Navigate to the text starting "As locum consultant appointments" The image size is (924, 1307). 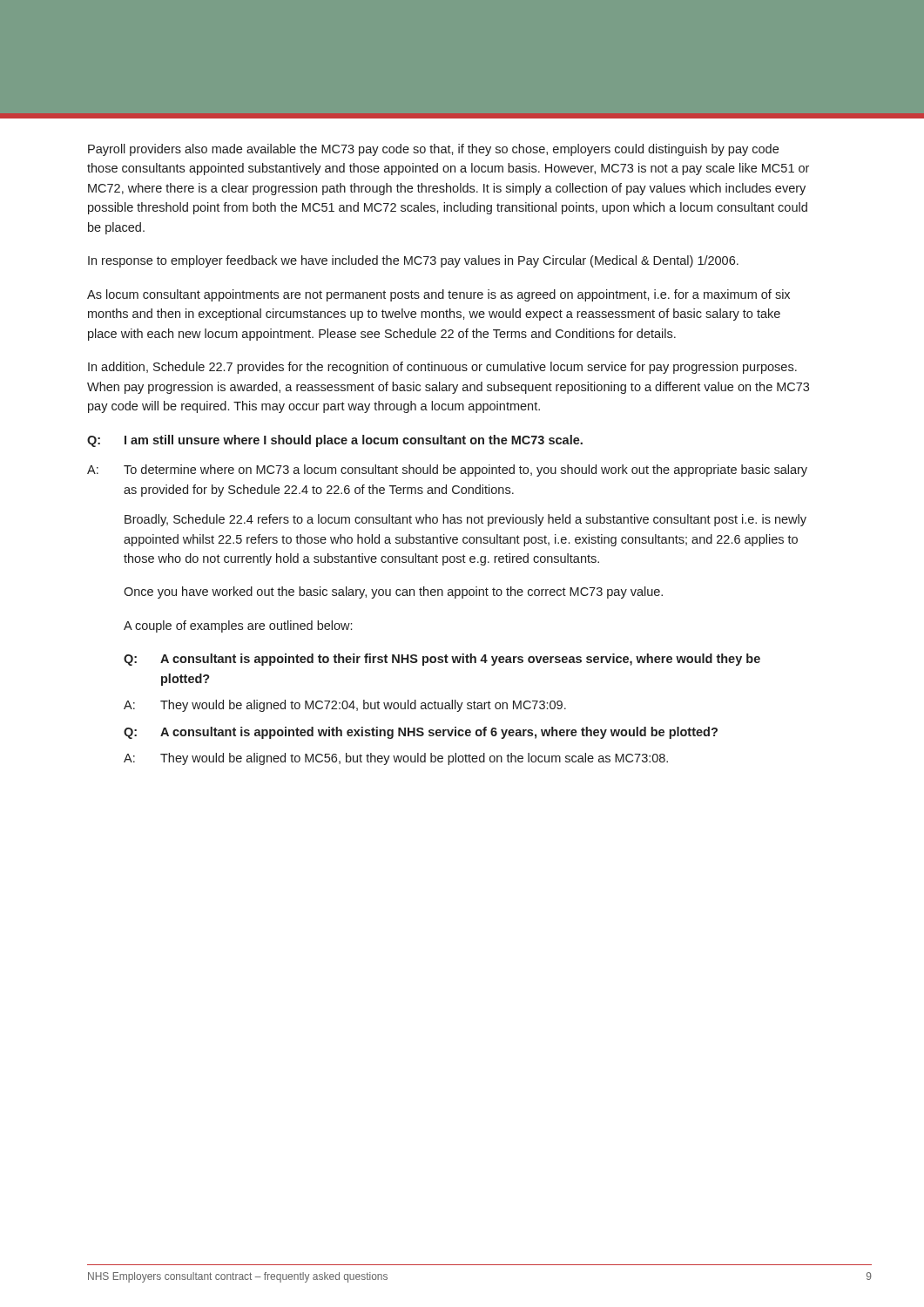(439, 314)
